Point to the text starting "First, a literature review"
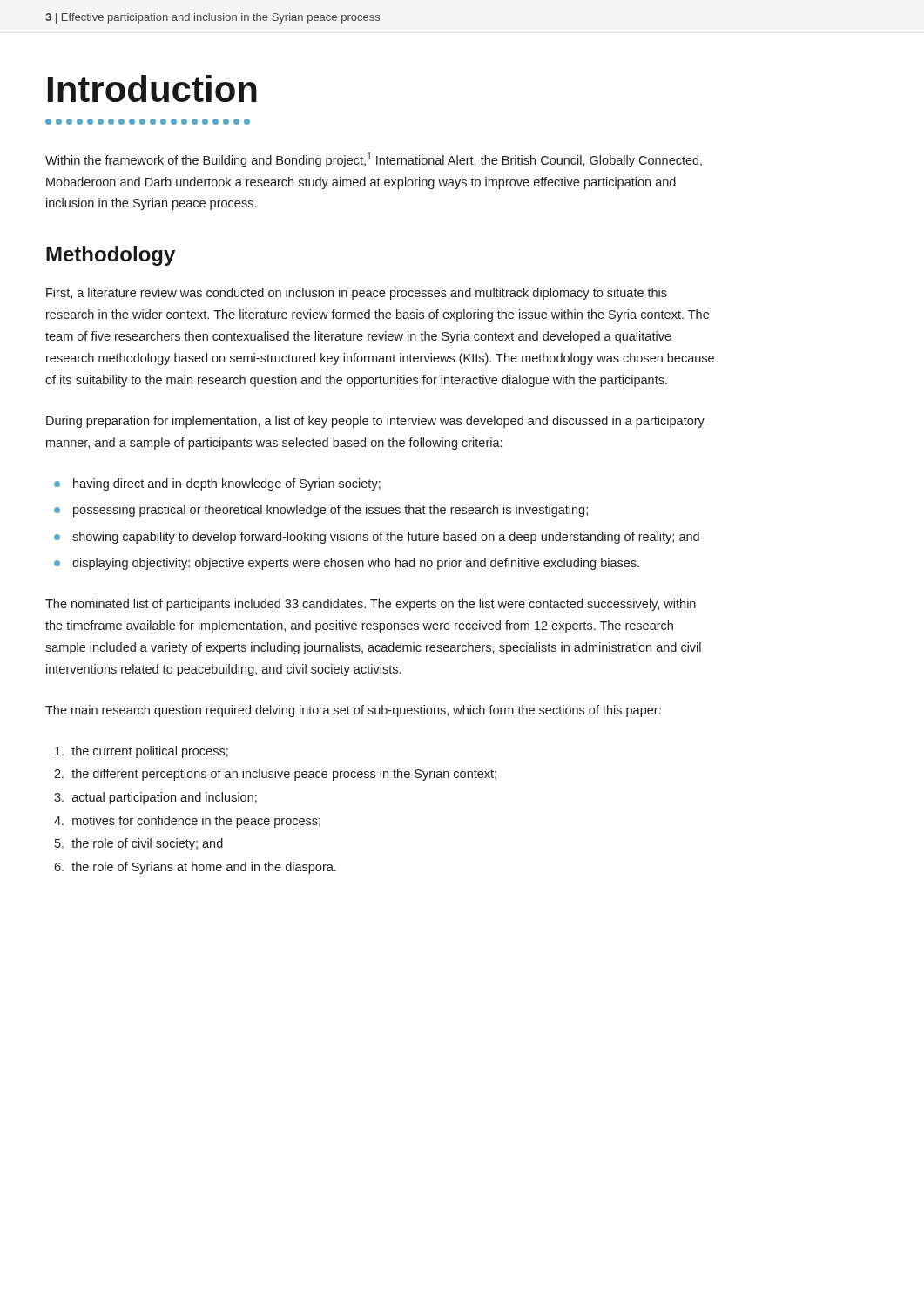This screenshot has width=924, height=1307. pos(380,336)
